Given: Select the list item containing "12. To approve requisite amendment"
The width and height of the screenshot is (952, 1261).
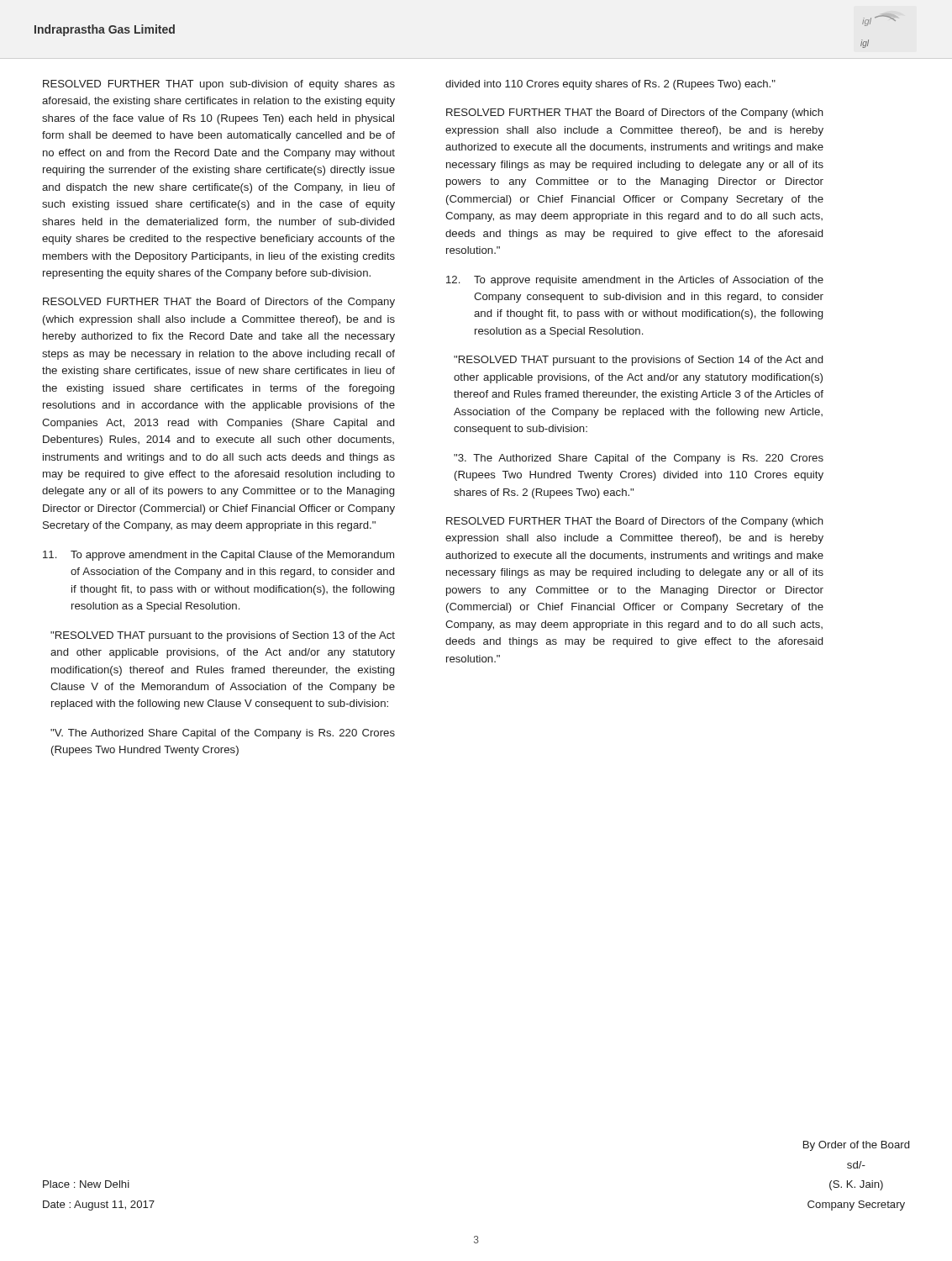Looking at the screenshot, I should pos(634,306).
